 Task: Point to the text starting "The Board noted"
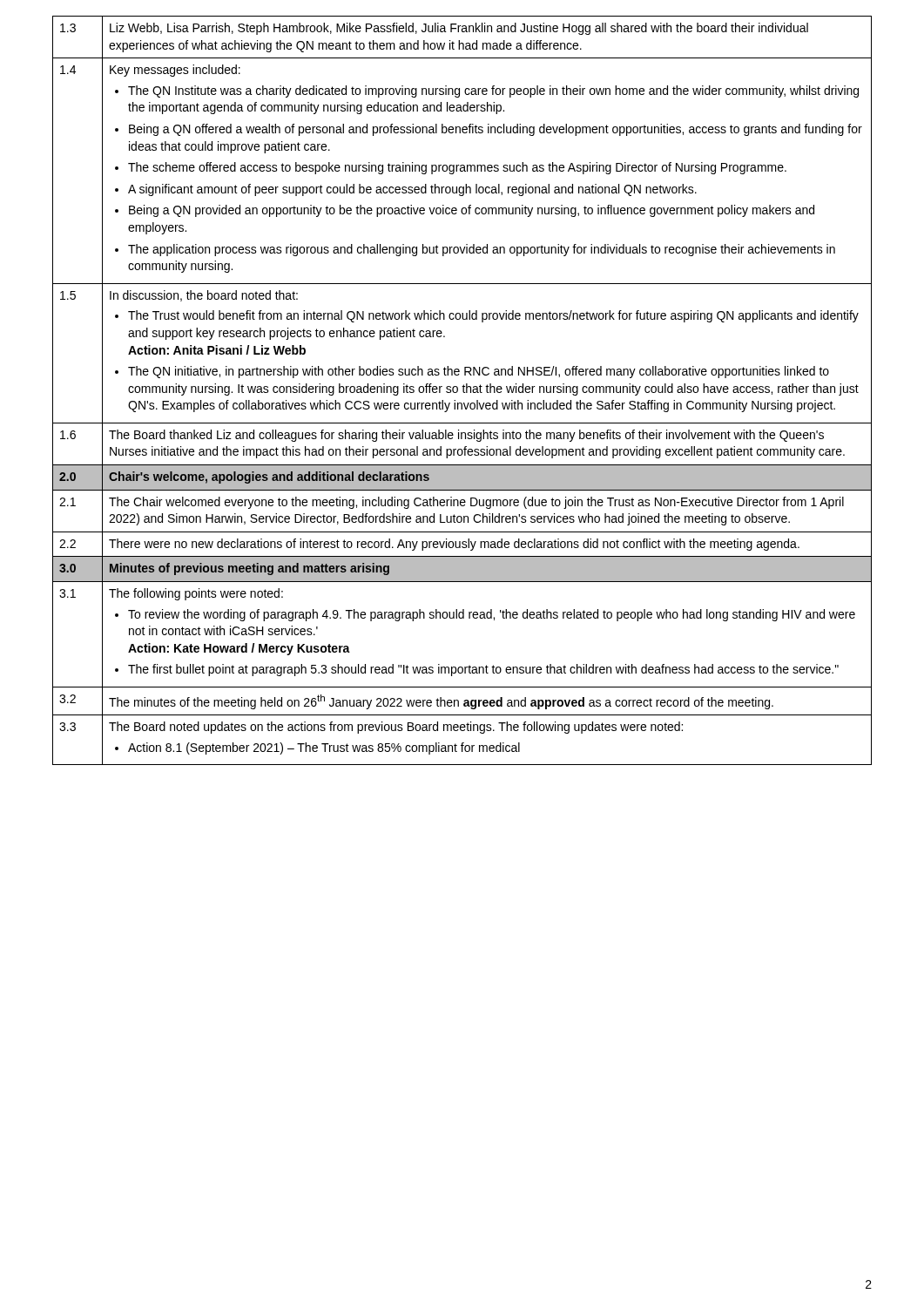coord(487,738)
